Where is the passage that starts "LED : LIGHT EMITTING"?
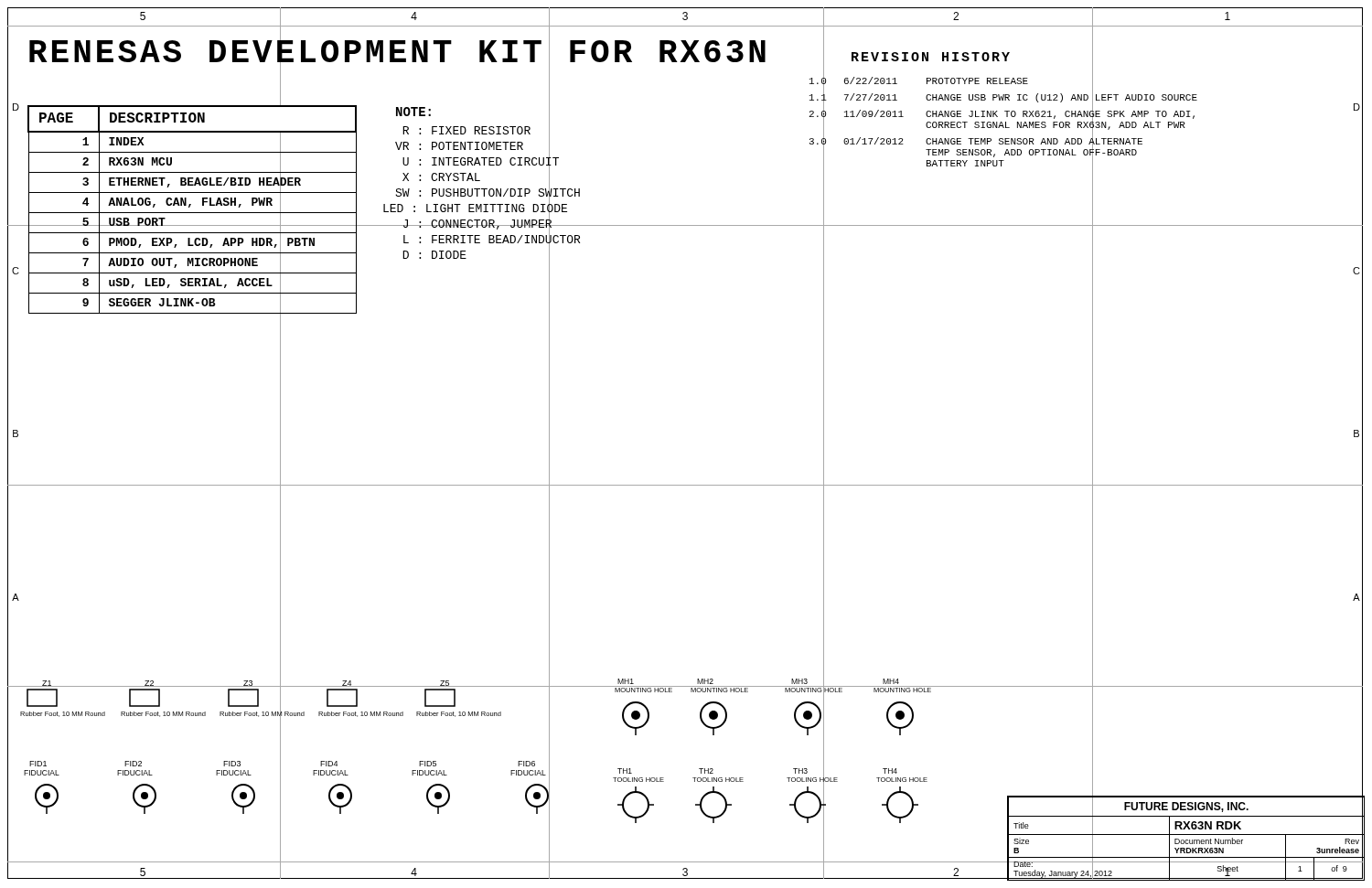The width and height of the screenshot is (1372, 888). (x=475, y=209)
